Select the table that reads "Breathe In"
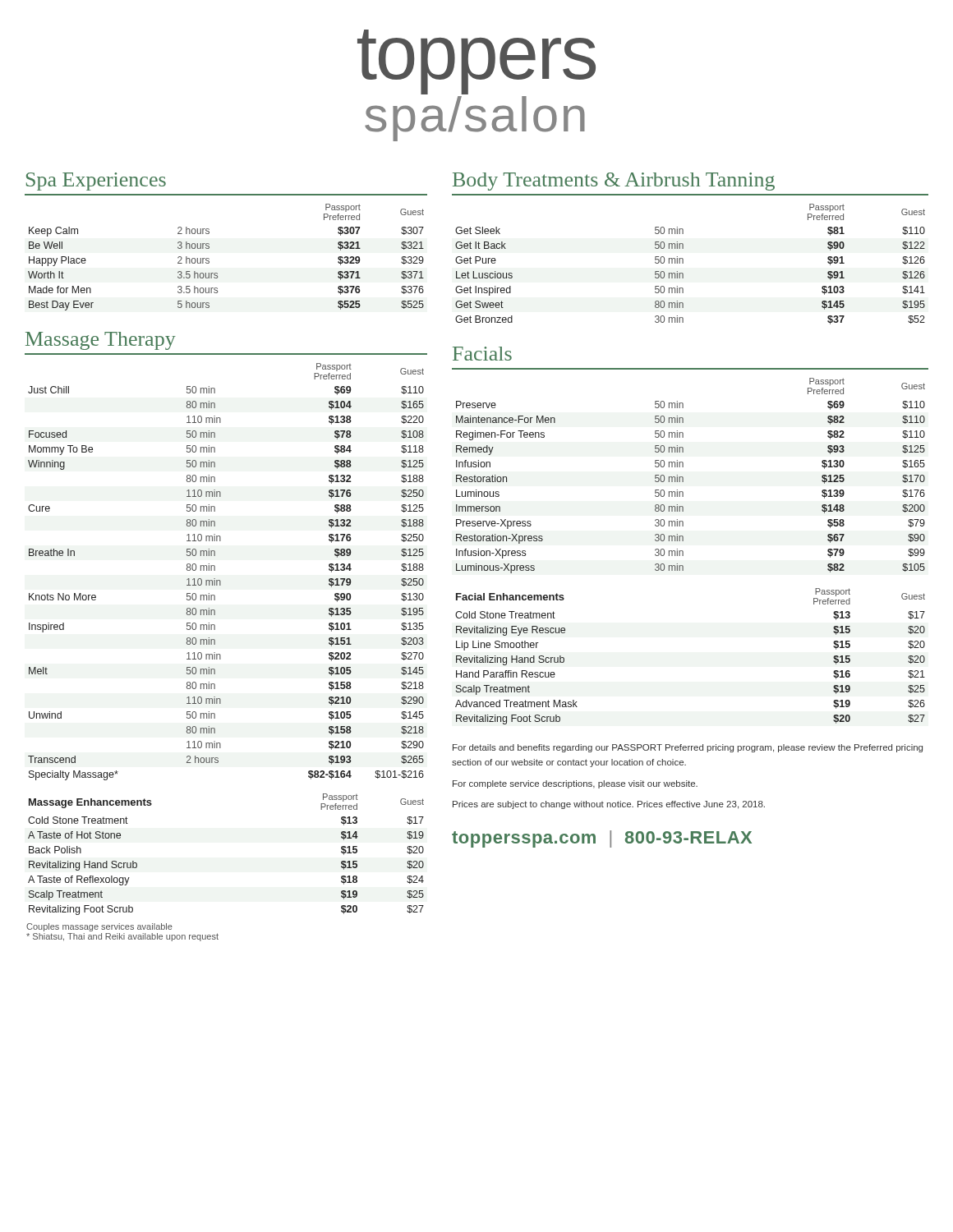 click(x=226, y=571)
